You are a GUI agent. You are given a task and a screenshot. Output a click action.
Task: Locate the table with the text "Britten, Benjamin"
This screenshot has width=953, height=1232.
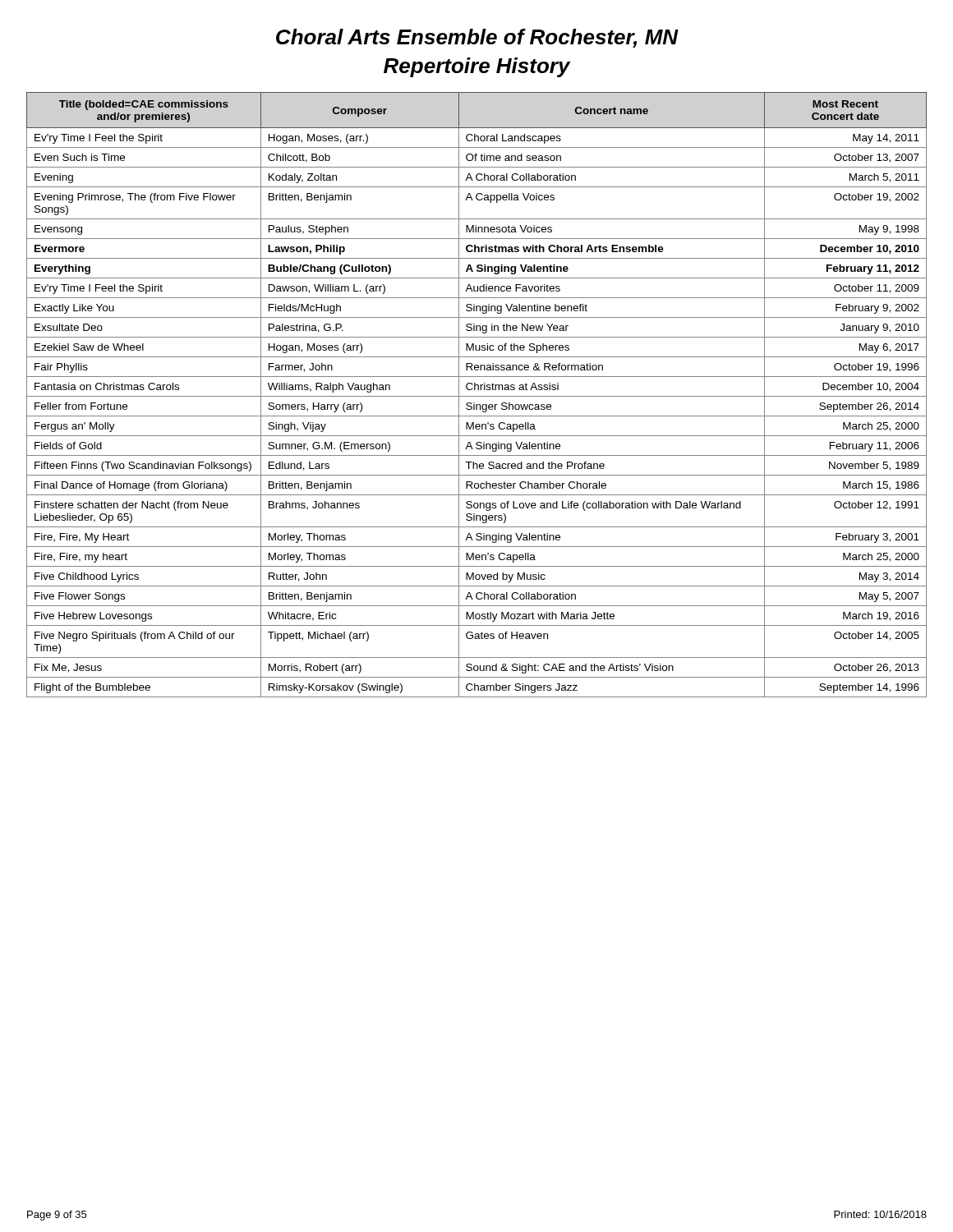pos(476,395)
